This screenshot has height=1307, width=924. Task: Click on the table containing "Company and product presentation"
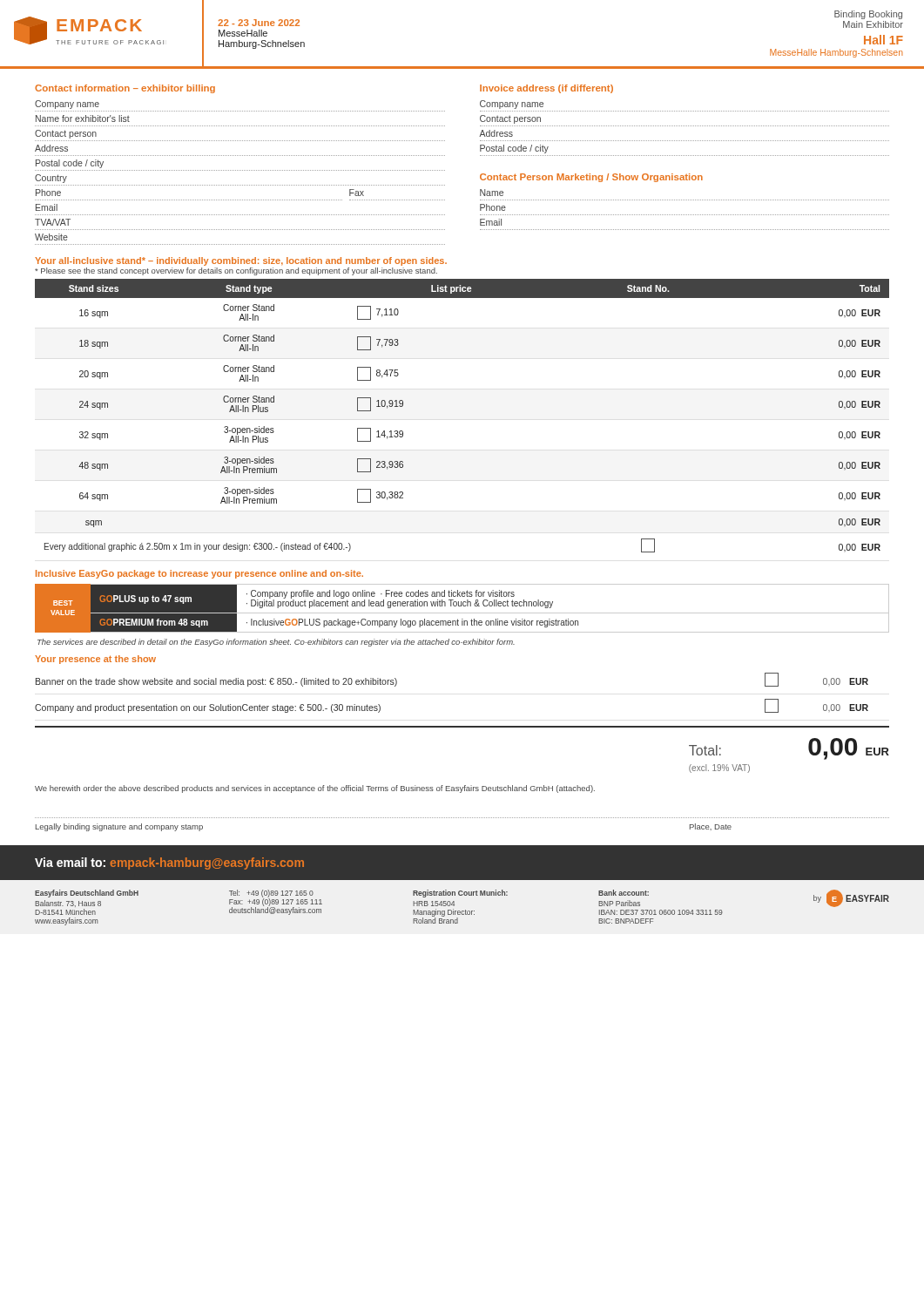(x=462, y=694)
